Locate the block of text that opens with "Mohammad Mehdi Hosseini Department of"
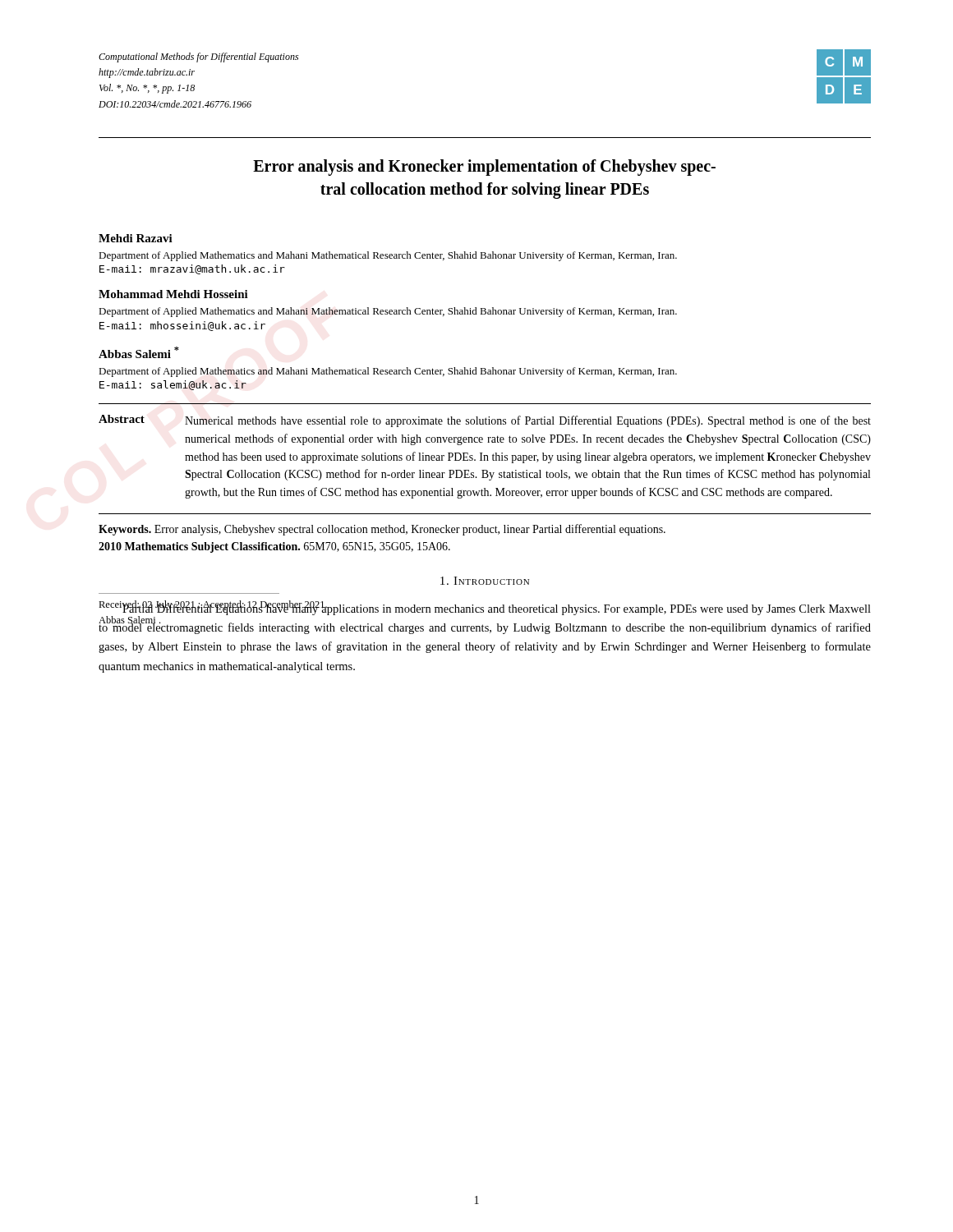The image size is (953, 1232). click(485, 310)
